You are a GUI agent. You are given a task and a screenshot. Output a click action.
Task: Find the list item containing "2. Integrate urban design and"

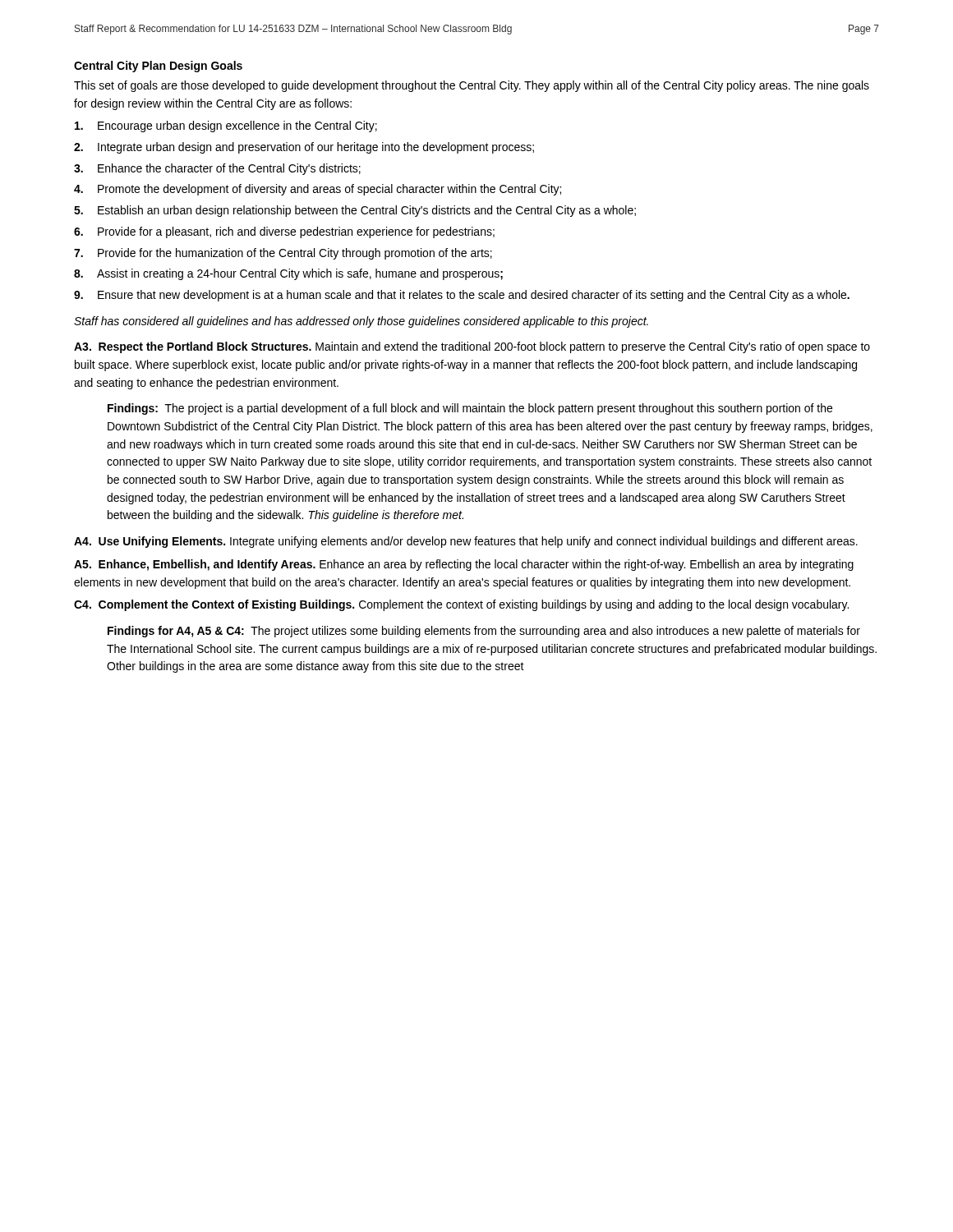point(476,148)
